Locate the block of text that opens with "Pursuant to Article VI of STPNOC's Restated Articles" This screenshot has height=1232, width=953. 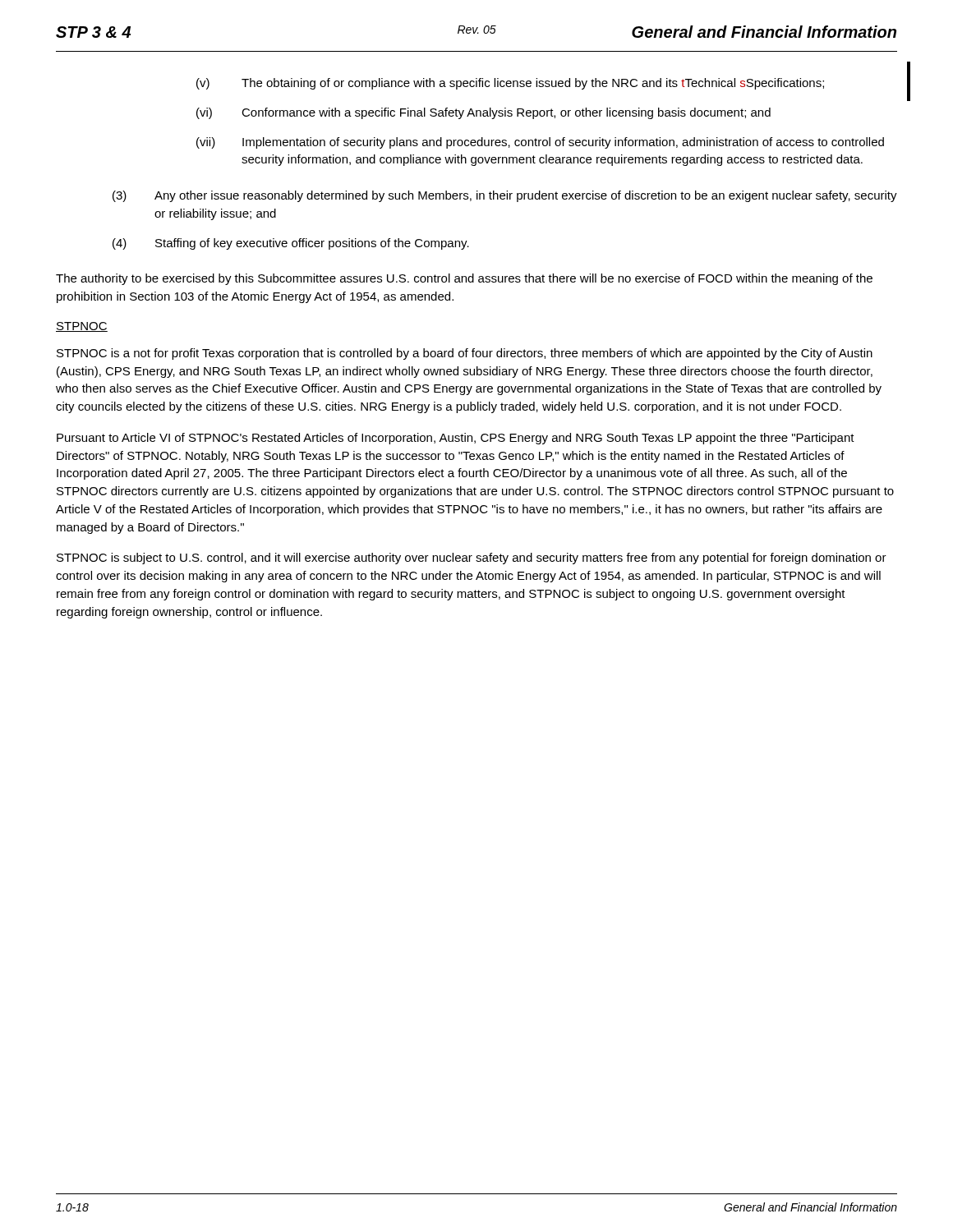pyautogui.click(x=475, y=482)
